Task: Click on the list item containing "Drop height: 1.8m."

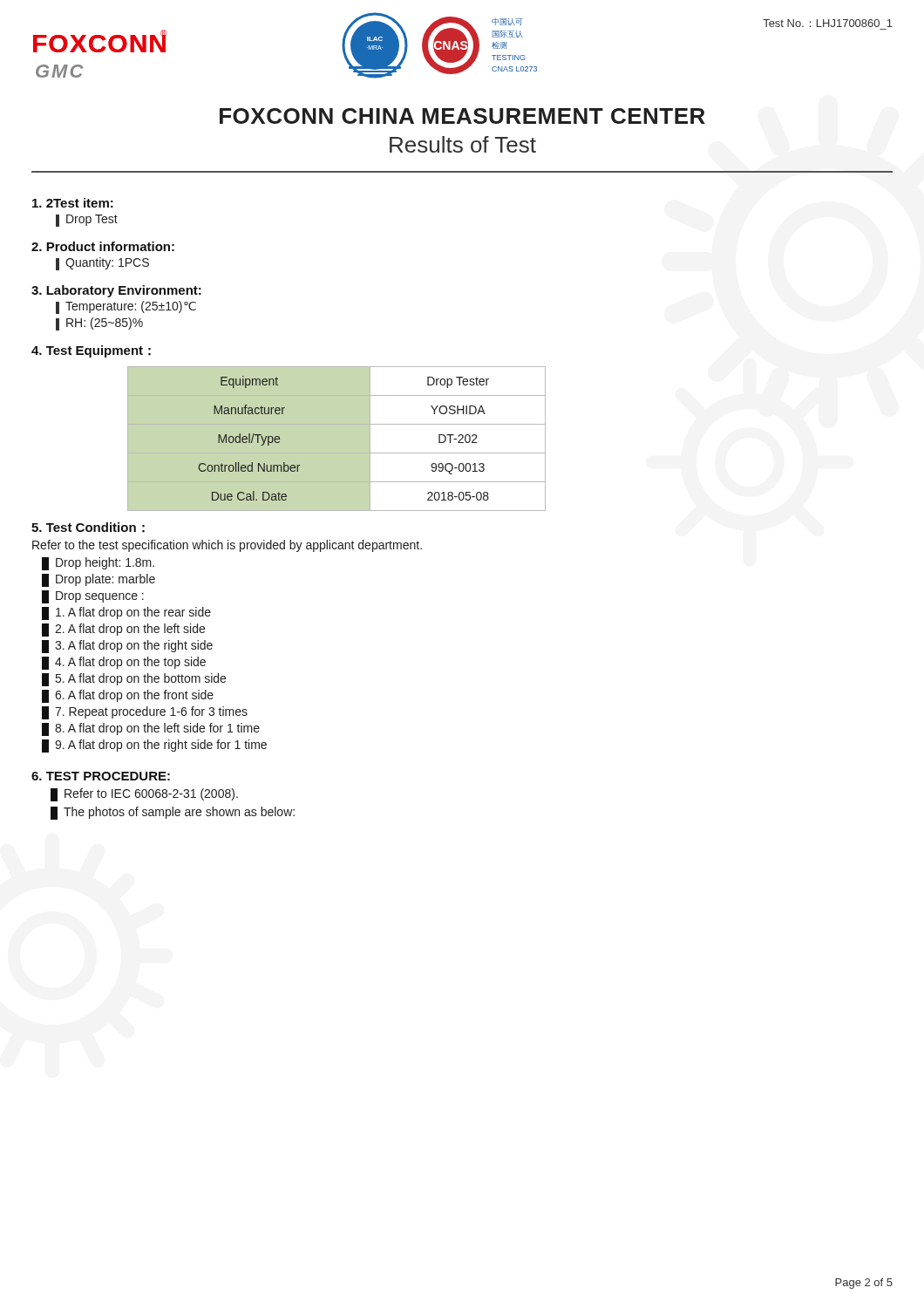Action: pyautogui.click(x=99, y=563)
